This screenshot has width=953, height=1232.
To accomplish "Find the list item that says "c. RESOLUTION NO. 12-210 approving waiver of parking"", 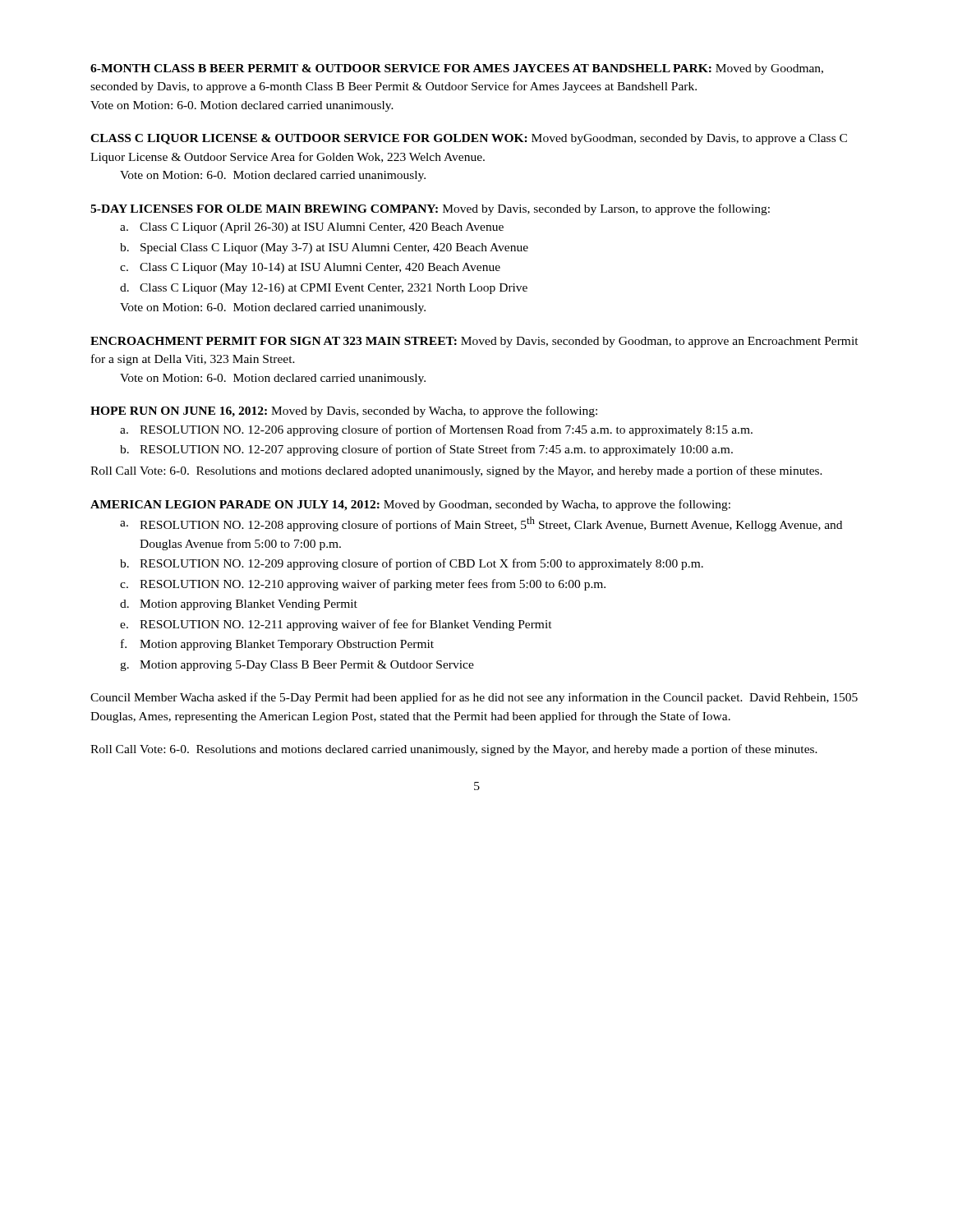I will 491,584.
